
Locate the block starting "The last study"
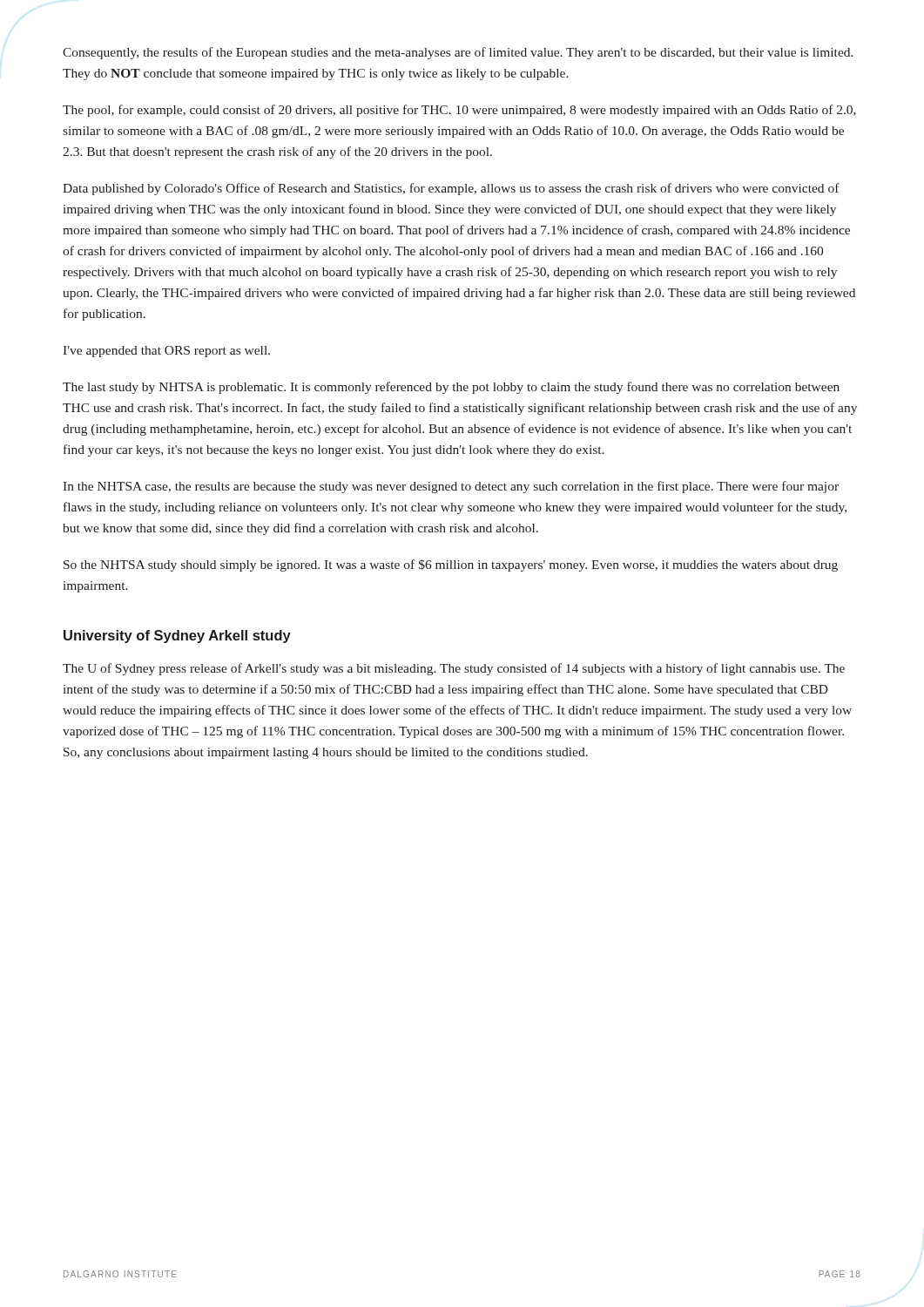click(460, 418)
